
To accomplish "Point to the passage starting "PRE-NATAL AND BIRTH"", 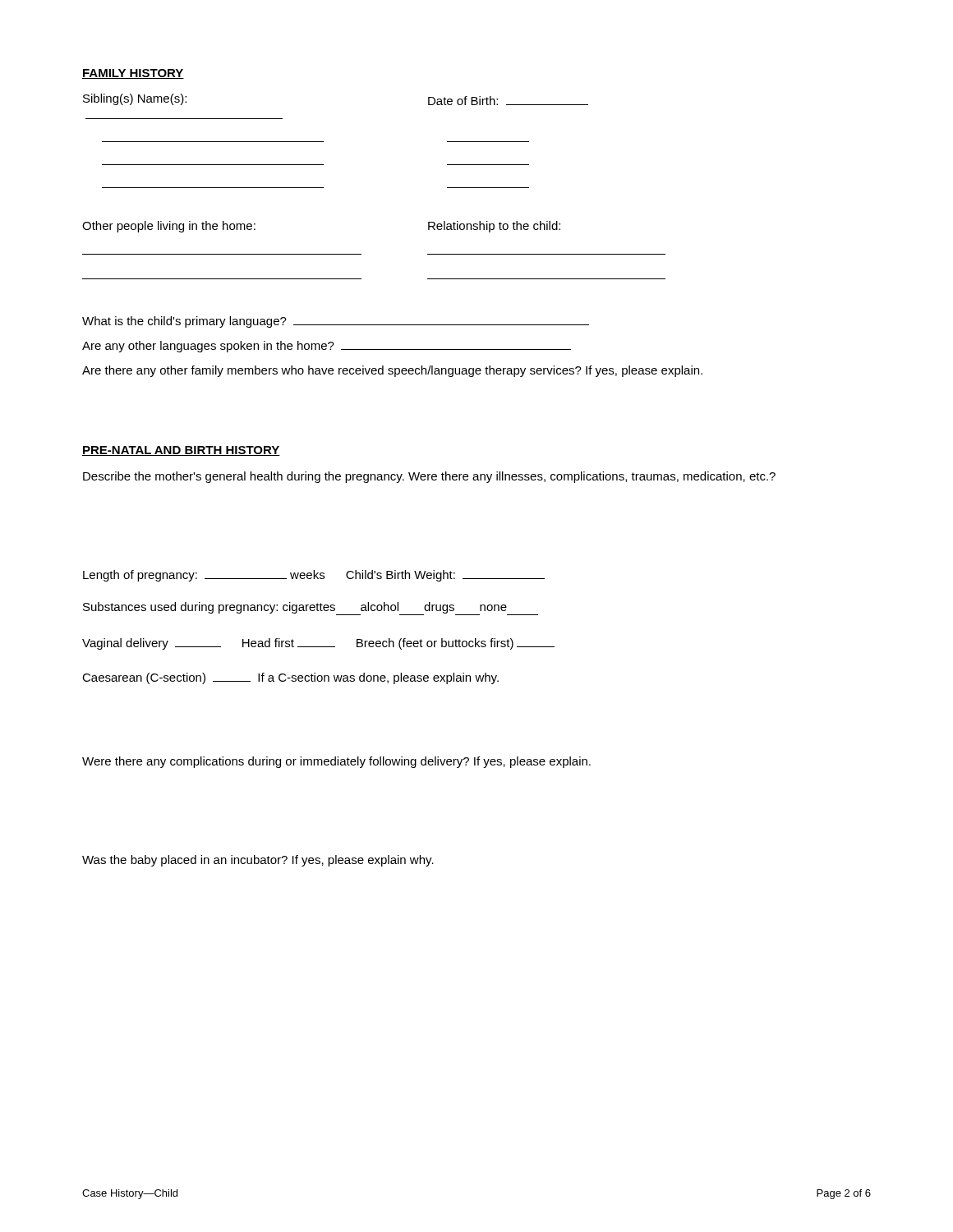I will pos(181,450).
